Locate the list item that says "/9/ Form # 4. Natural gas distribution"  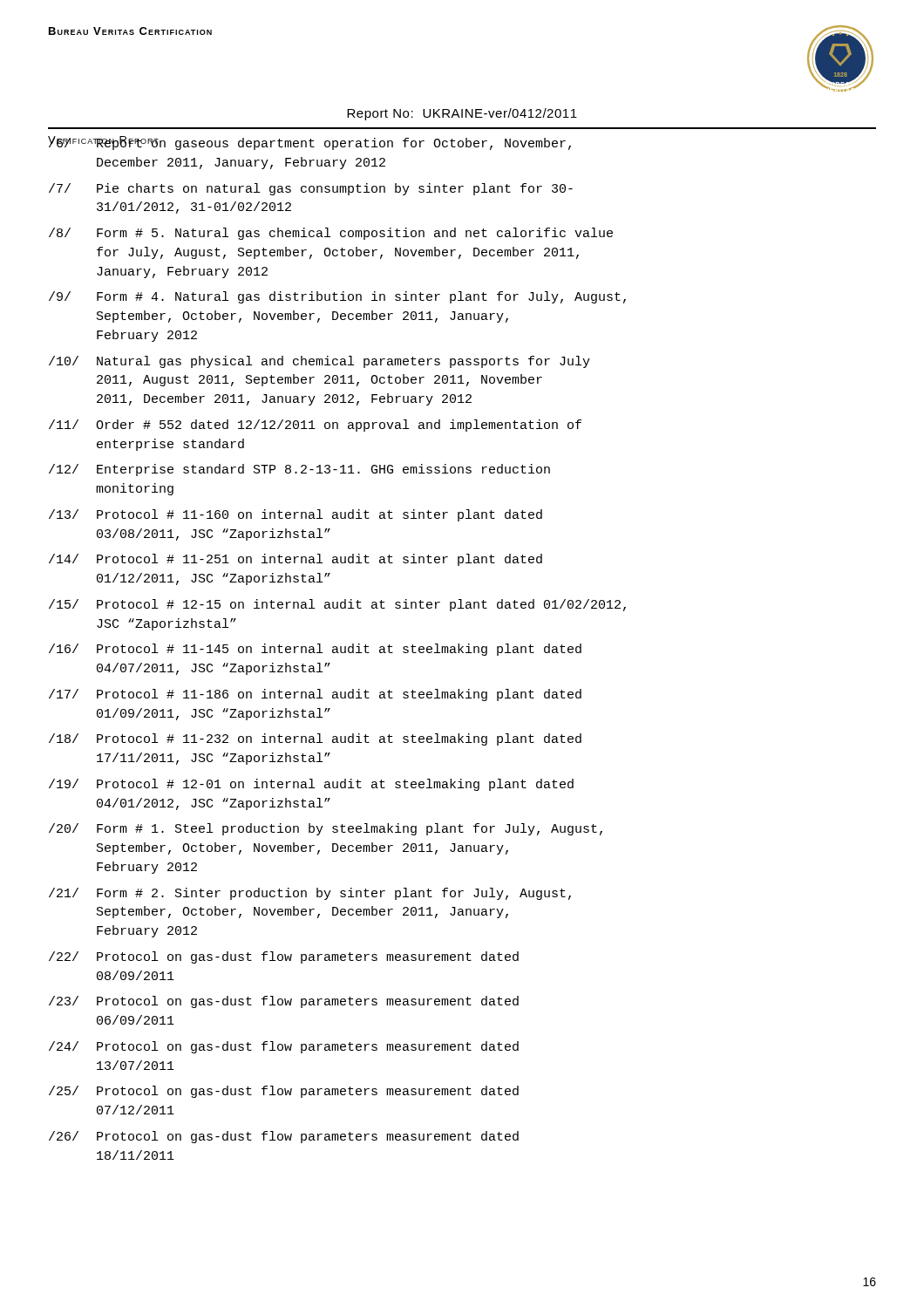(x=462, y=317)
